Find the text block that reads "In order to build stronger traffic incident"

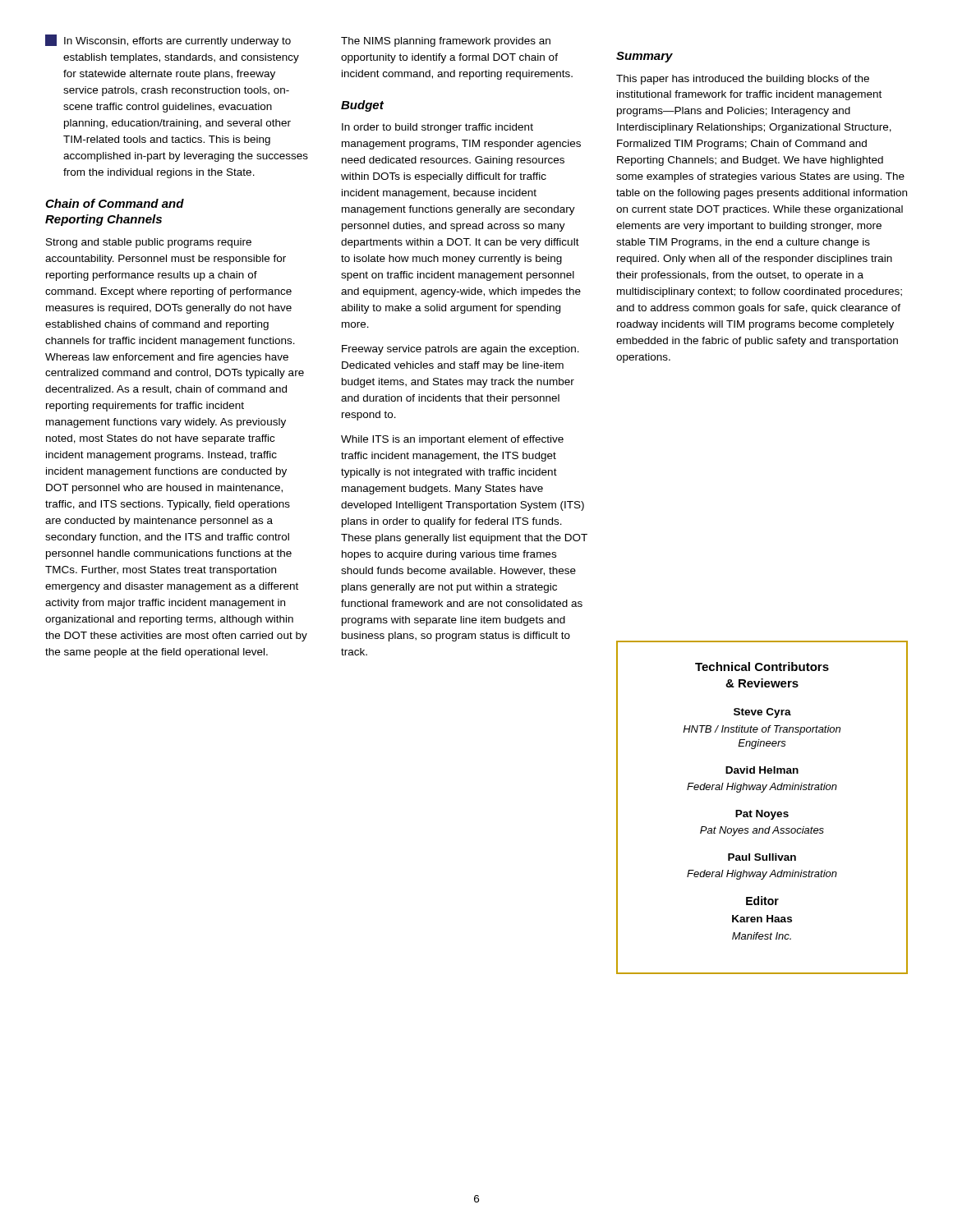click(464, 390)
